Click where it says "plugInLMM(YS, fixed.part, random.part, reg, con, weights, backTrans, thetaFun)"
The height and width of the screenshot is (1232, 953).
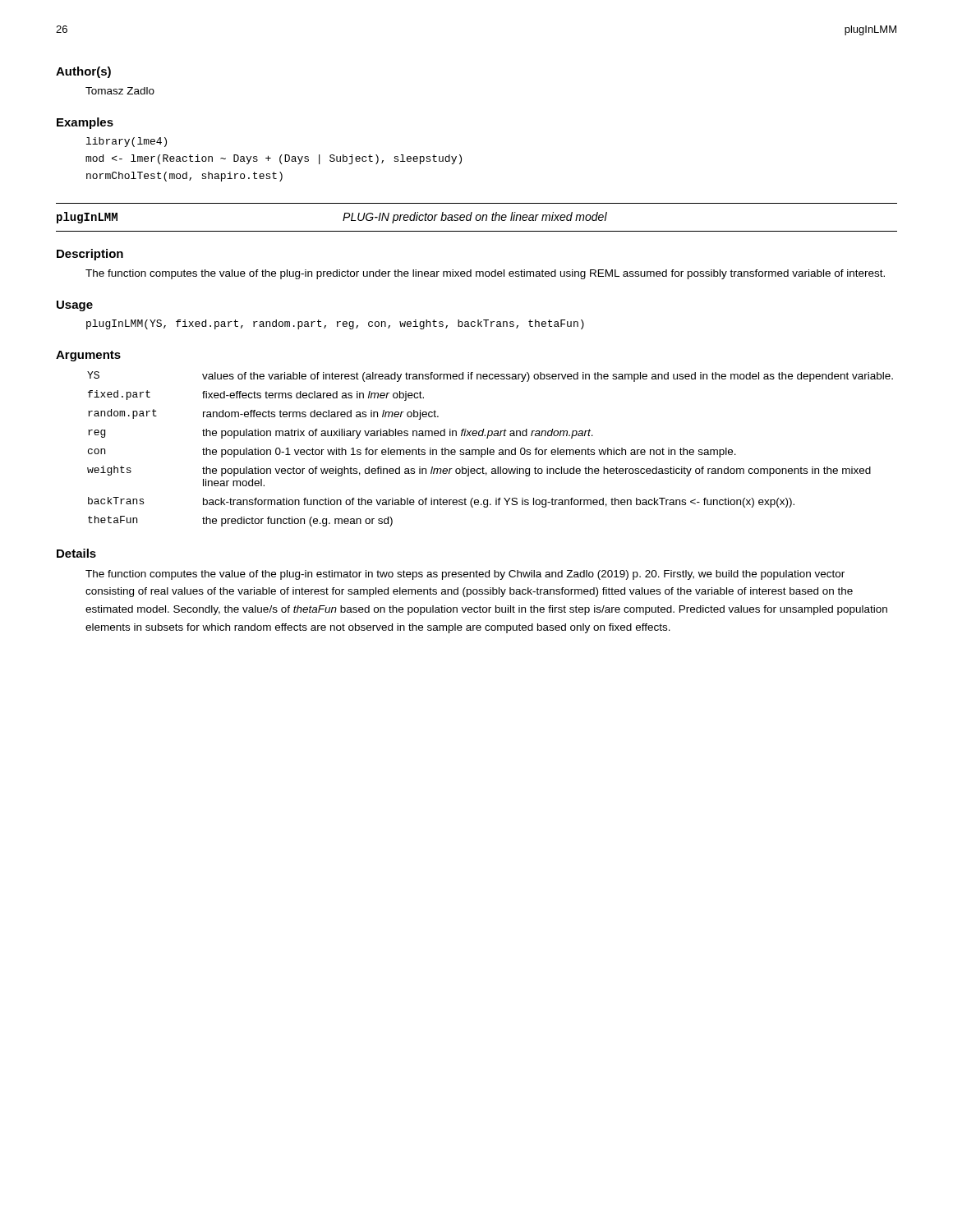click(335, 324)
